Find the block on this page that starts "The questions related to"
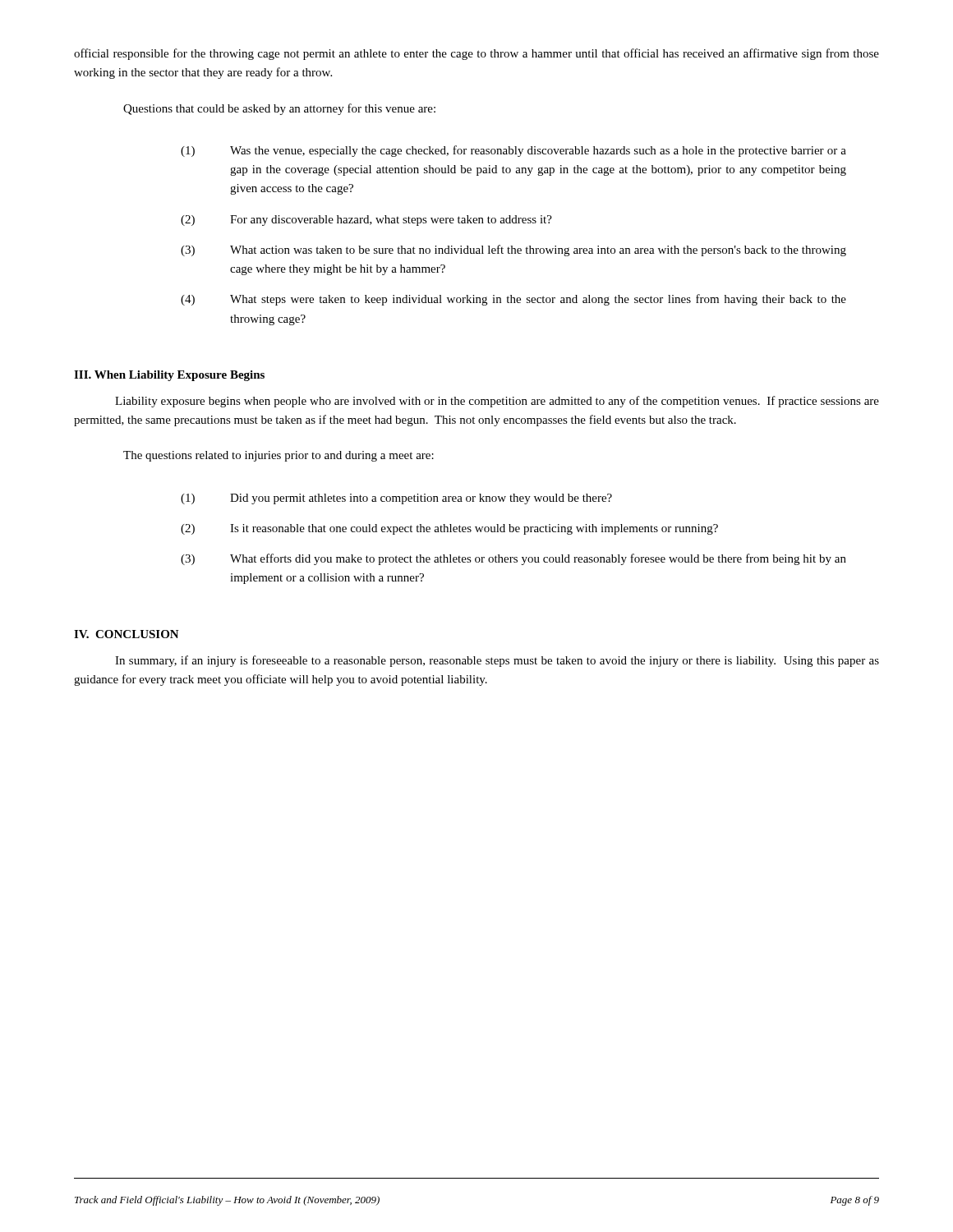The height and width of the screenshot is (1232, 953). 279,455
